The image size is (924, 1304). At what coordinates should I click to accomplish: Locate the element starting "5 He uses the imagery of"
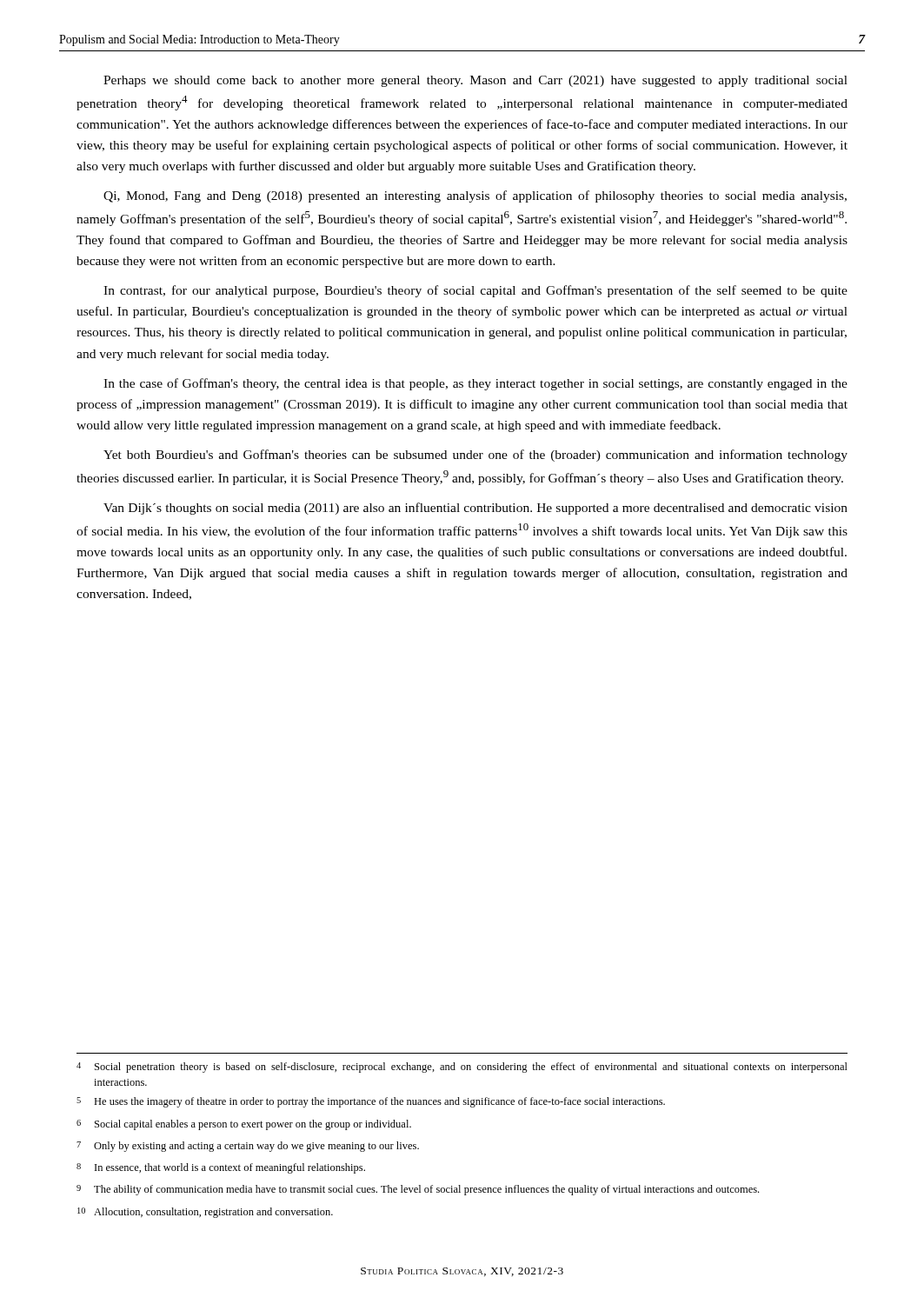point(462,1103)
